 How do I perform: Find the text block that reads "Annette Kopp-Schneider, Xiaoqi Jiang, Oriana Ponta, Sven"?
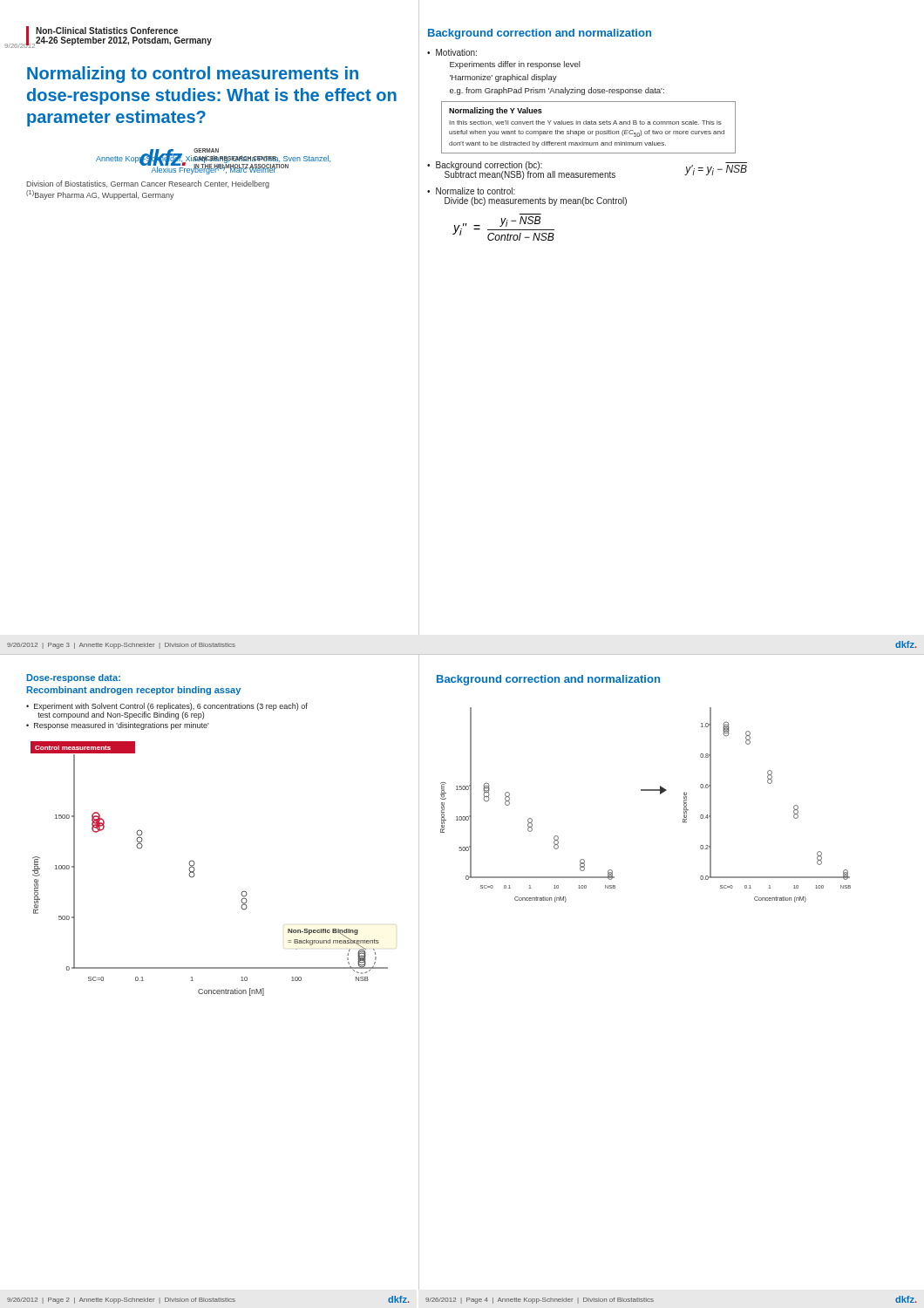pos(214,164)
